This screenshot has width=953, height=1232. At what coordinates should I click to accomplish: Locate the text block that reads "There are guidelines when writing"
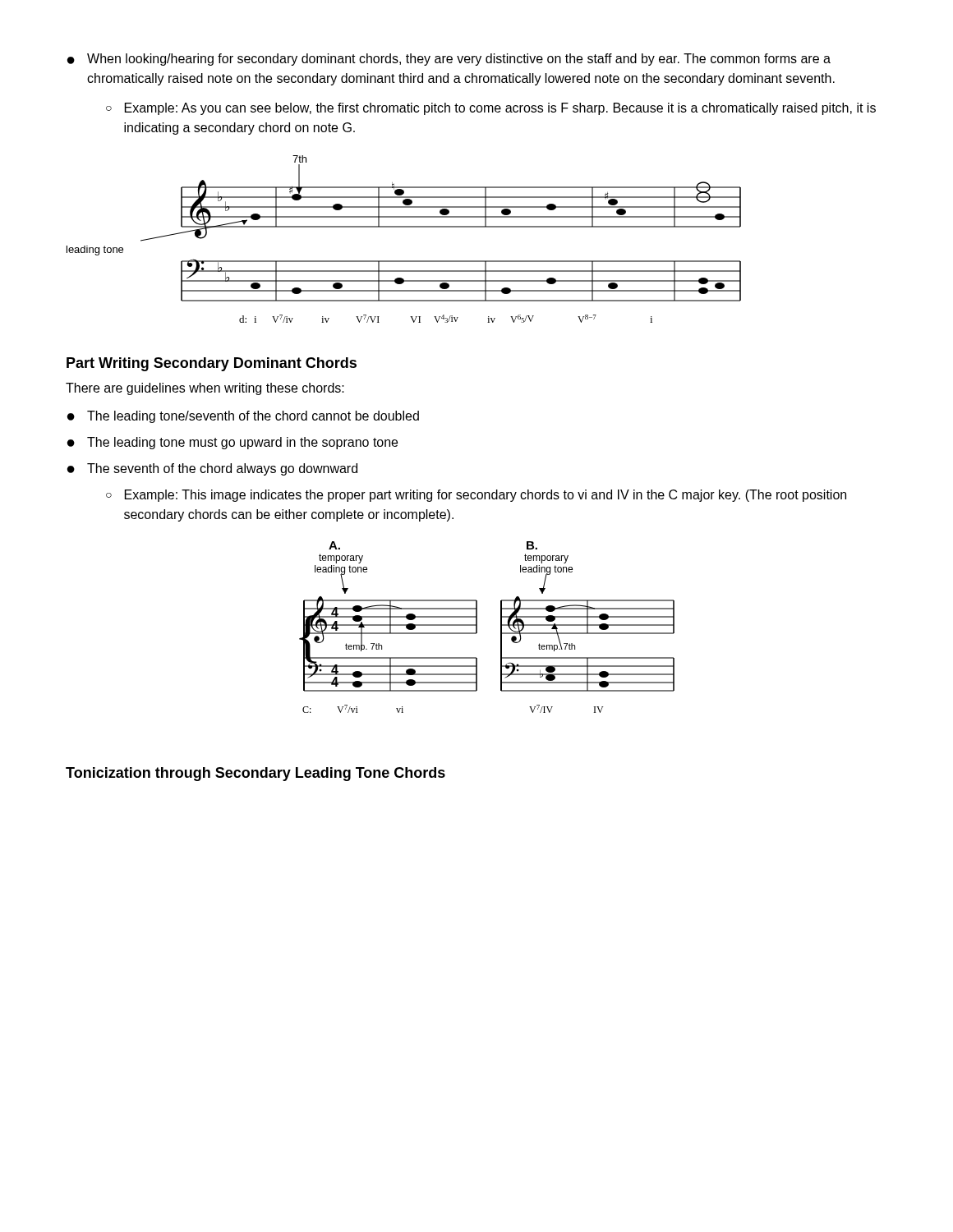205,389
